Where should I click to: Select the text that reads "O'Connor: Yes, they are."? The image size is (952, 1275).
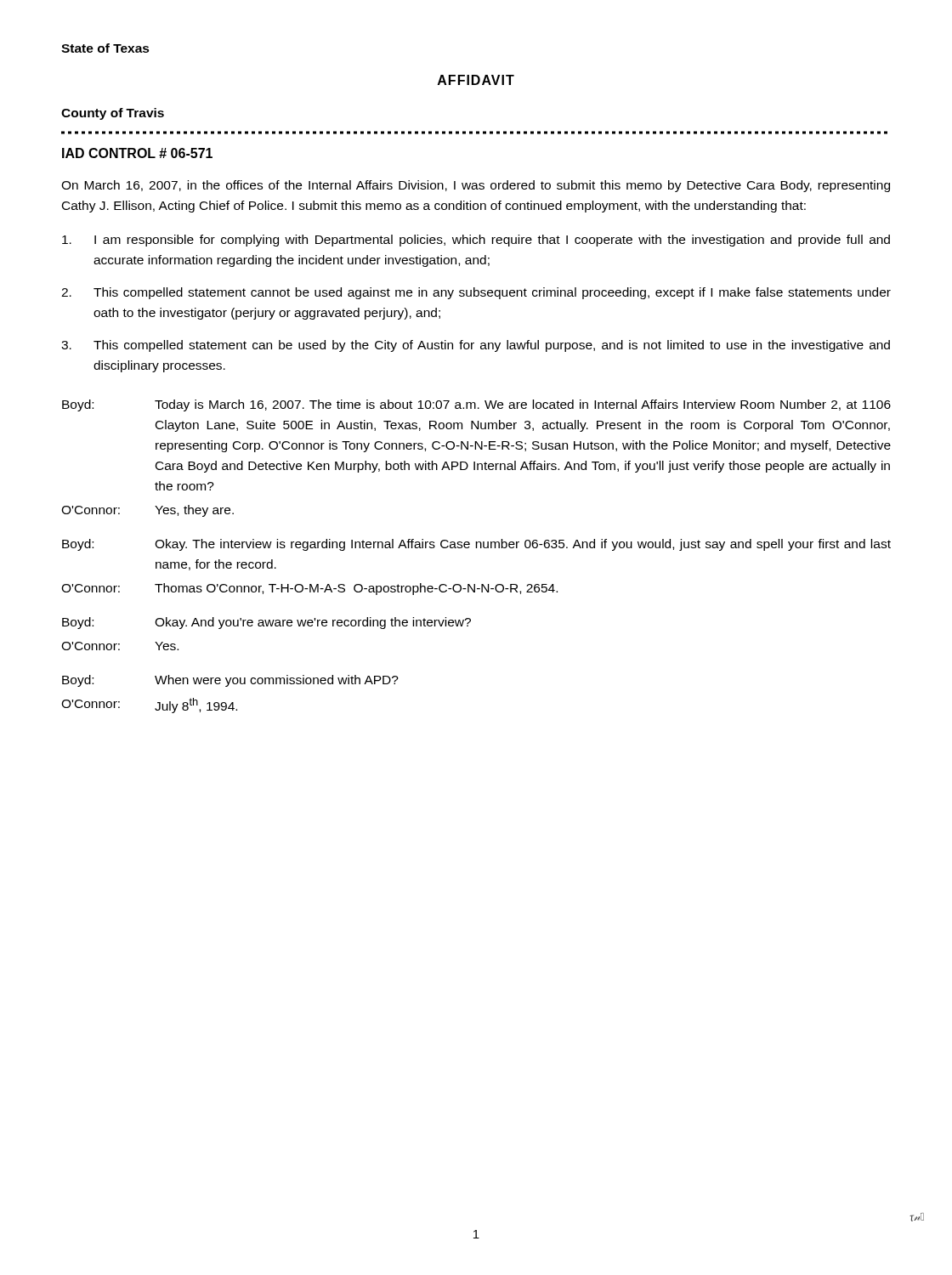coord(148,510)
